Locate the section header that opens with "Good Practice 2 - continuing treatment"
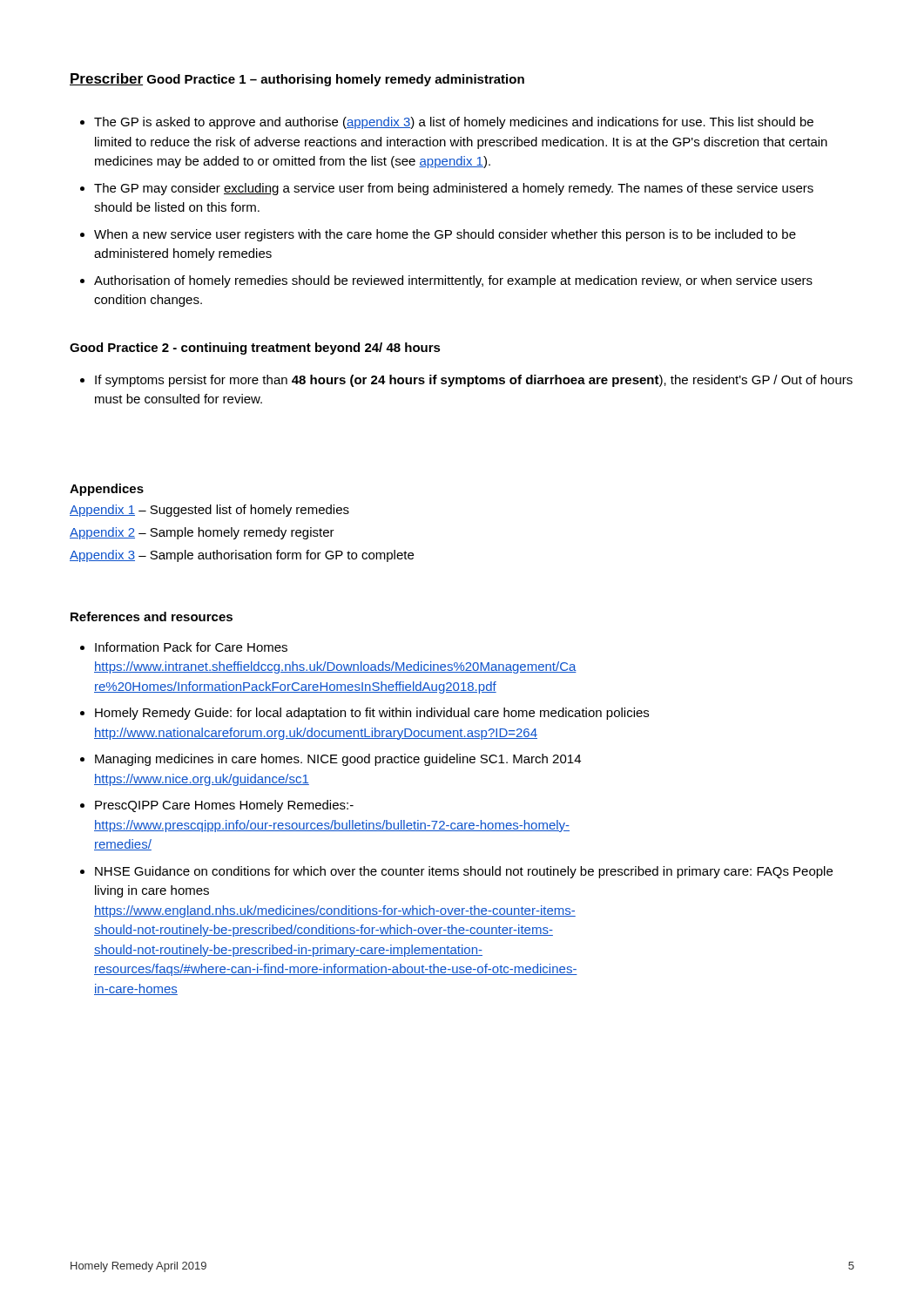This screenshot has width=924, height=1307. [255, 347]
